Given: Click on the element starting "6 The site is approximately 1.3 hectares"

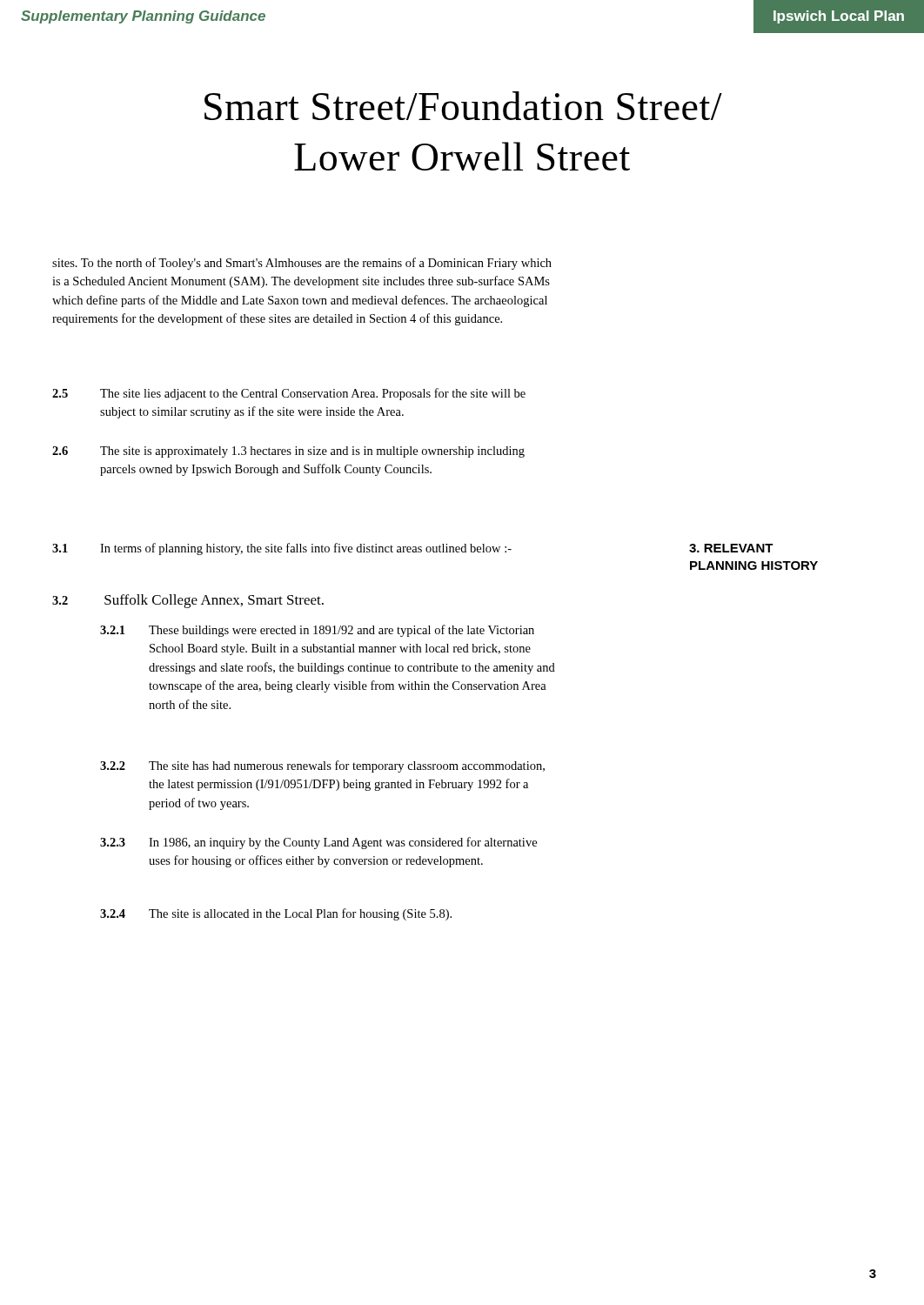Looking at the screenshot, I should [305, 461].
